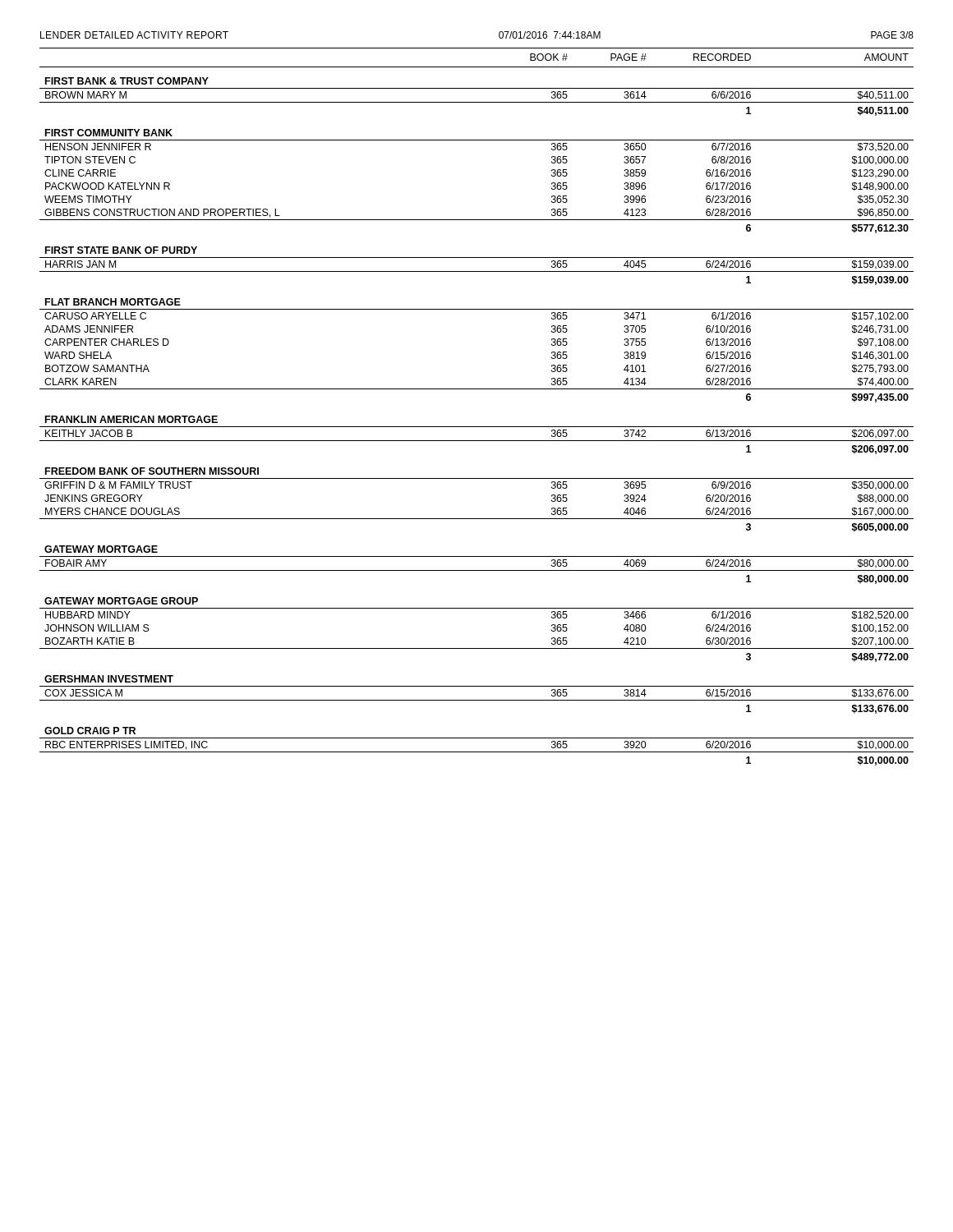The width and height of the screenshot is (953, 1232).
Task: Select the table that reads "FRANKLIN AMERICAN MORTGAGE"
Action: click(476, 408)
